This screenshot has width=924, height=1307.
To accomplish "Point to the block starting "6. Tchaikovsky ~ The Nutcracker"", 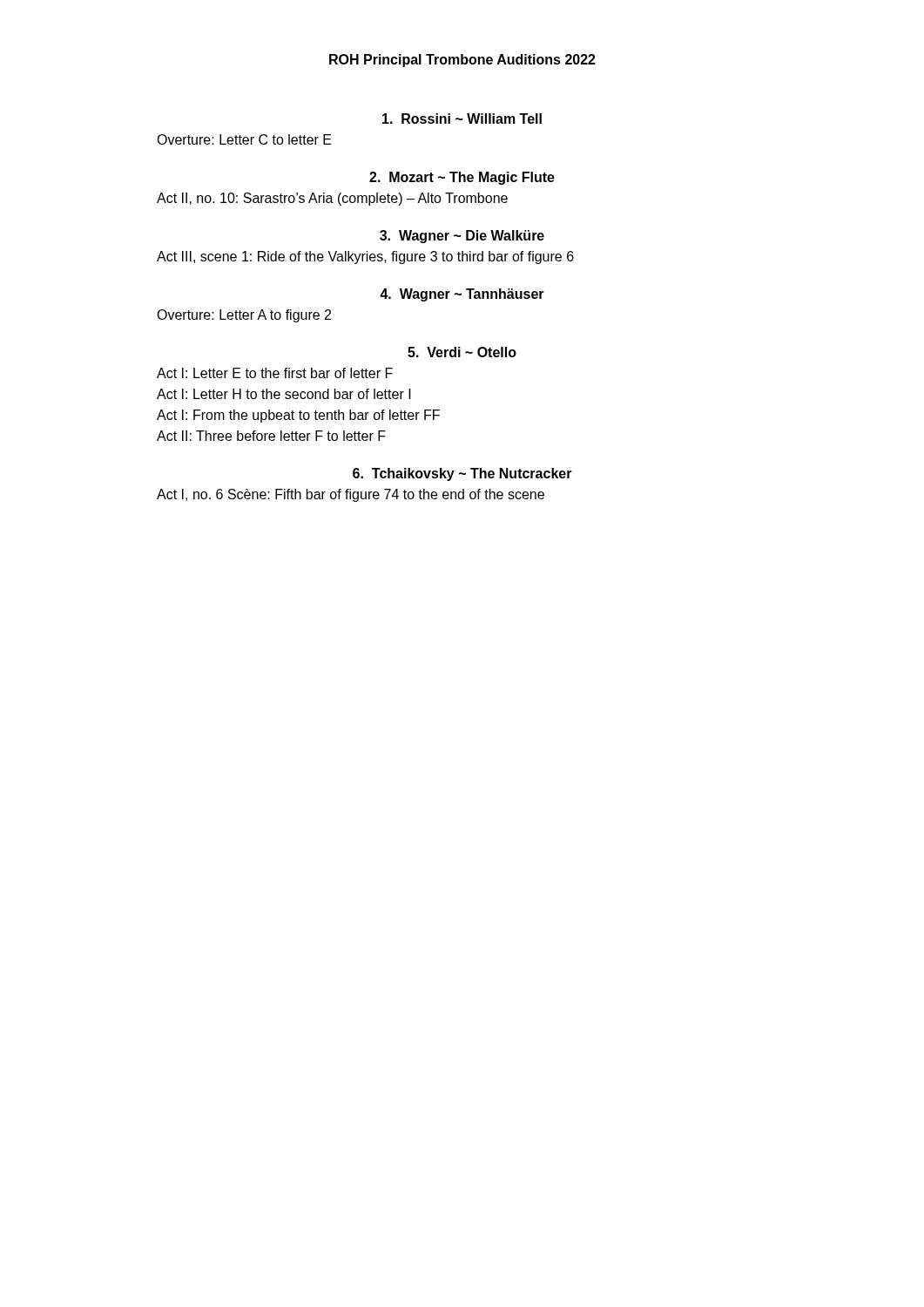I will pyautogui.click(x=462, y=474).
